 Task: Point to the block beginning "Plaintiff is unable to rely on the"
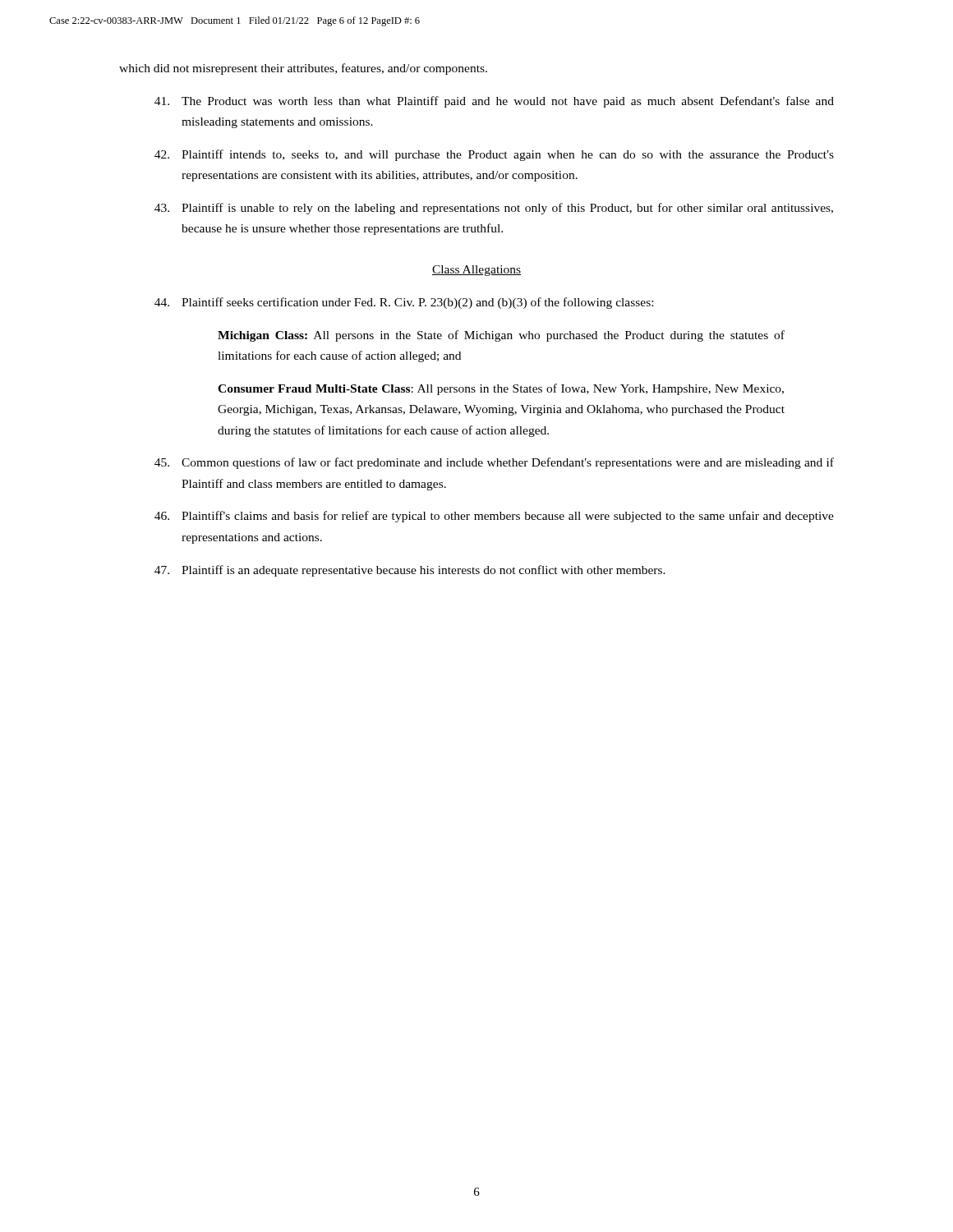[x=476, y=218]
